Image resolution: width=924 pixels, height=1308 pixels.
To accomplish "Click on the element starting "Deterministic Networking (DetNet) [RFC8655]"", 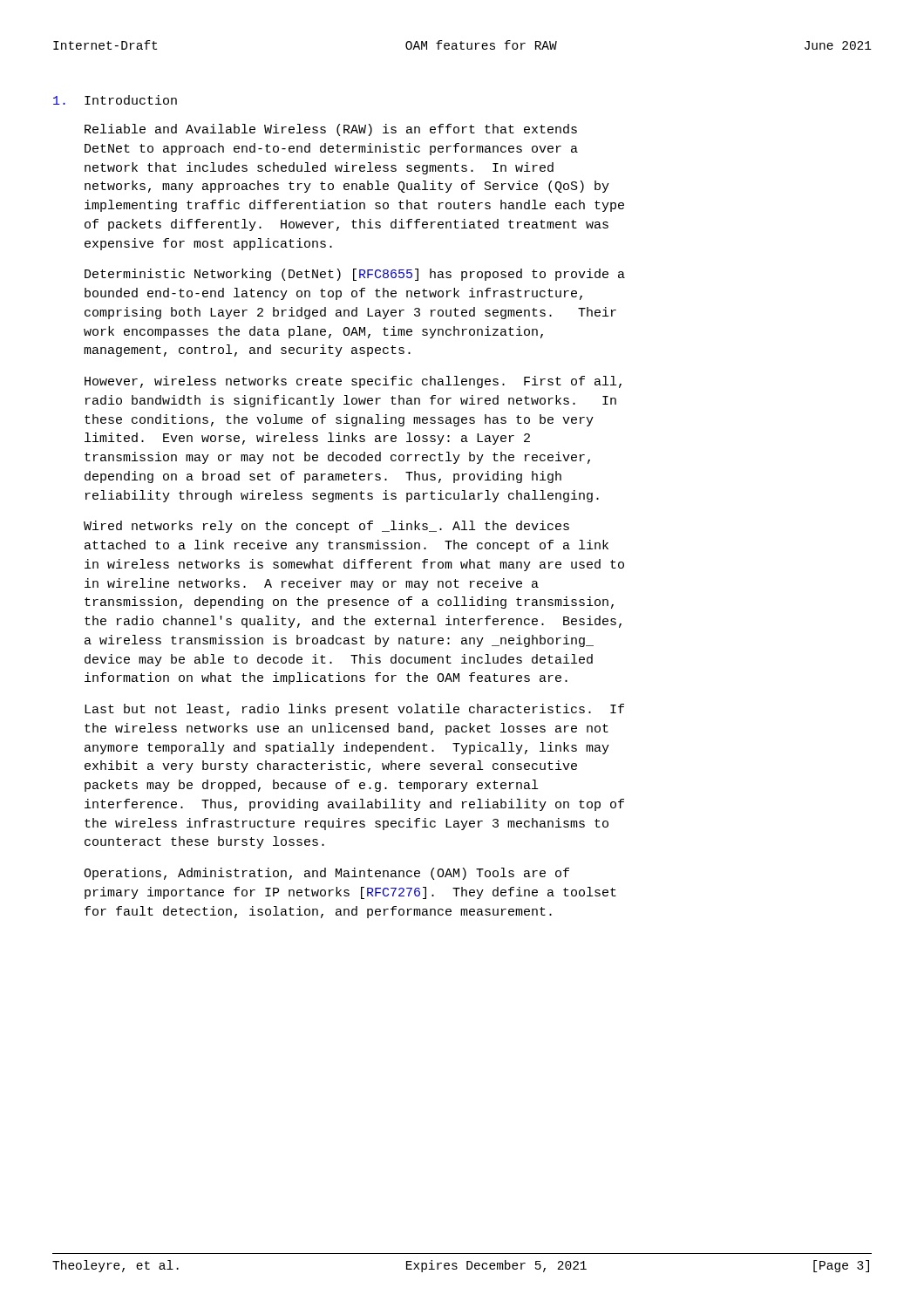I will (x=354, y=313).
